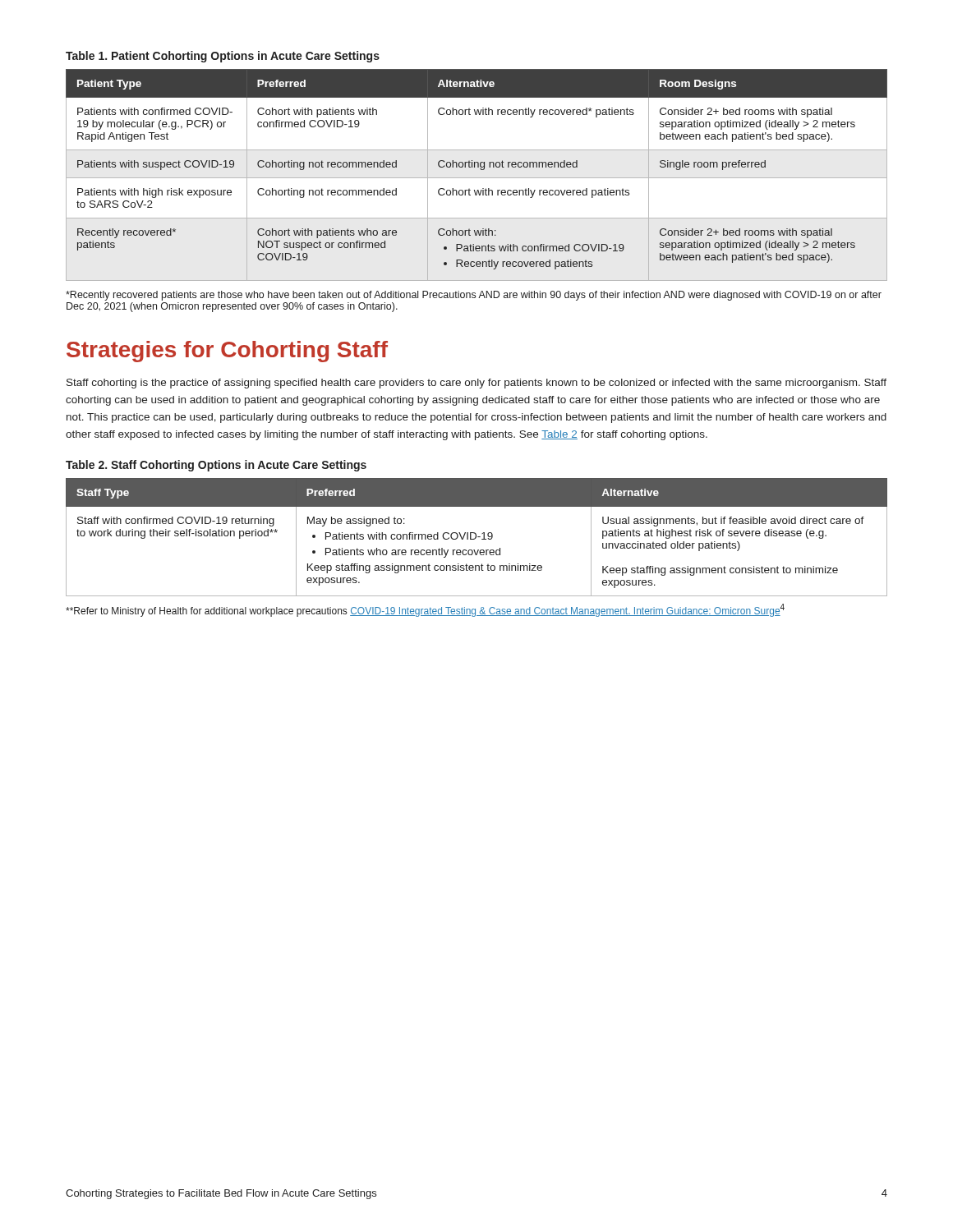953x1232 pixels.
Task: Point to the caption beginning "Table 2. Staff Cohorting Options in Acute"
Action: click(216, 465)
